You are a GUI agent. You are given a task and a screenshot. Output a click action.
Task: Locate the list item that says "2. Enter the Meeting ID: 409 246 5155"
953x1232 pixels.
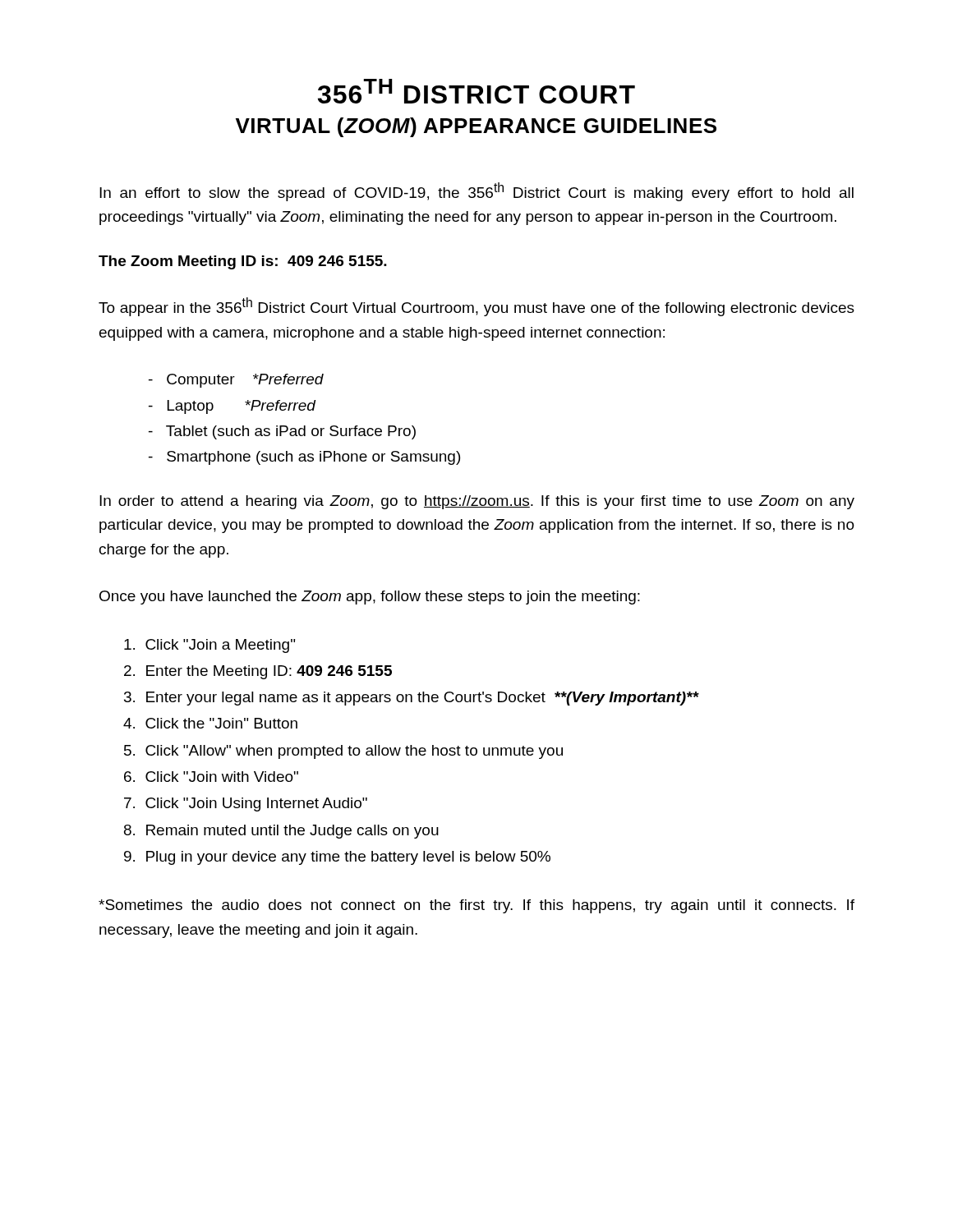[x=258, y=670]
